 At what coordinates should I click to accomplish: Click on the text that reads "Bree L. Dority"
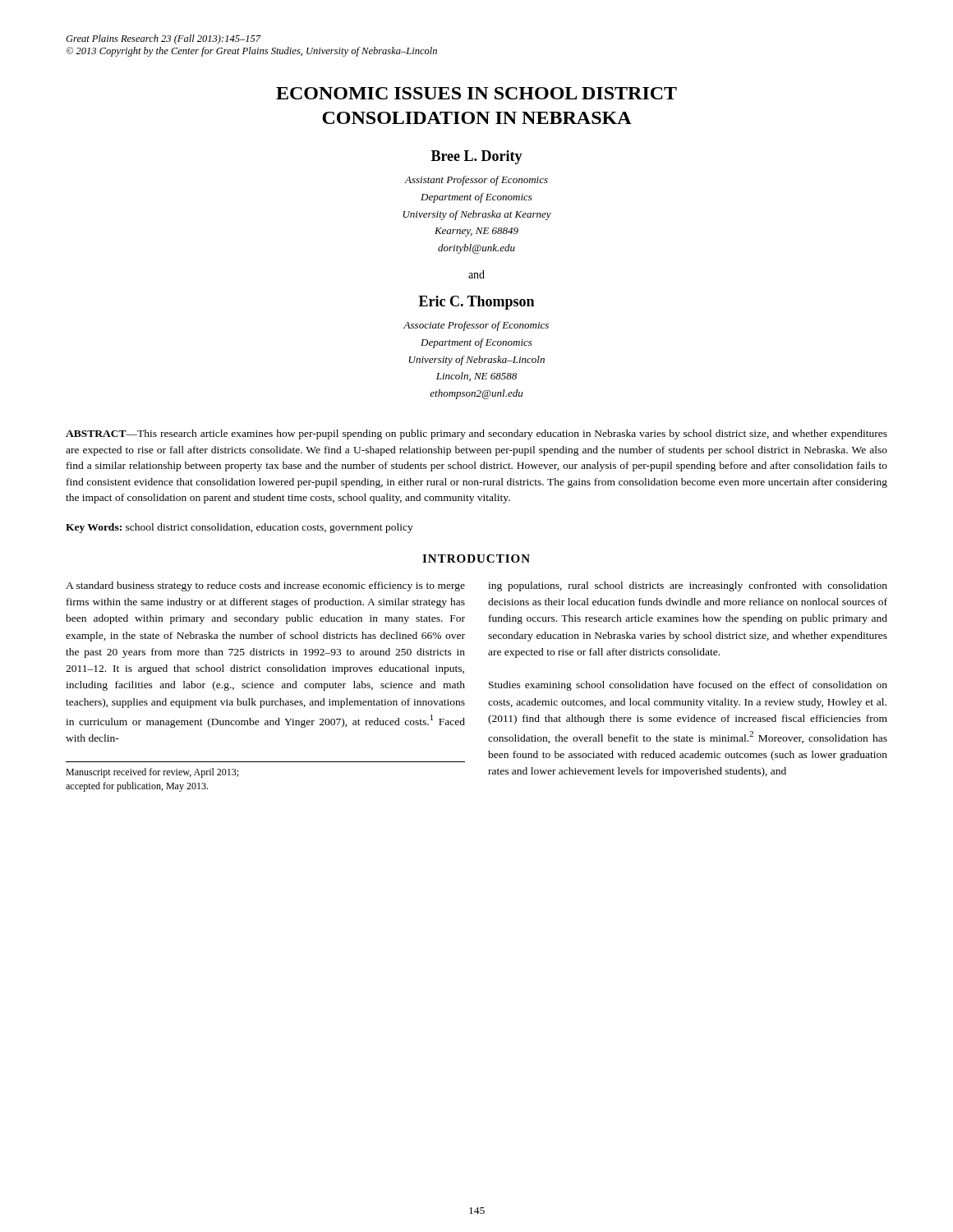point(476,156)
